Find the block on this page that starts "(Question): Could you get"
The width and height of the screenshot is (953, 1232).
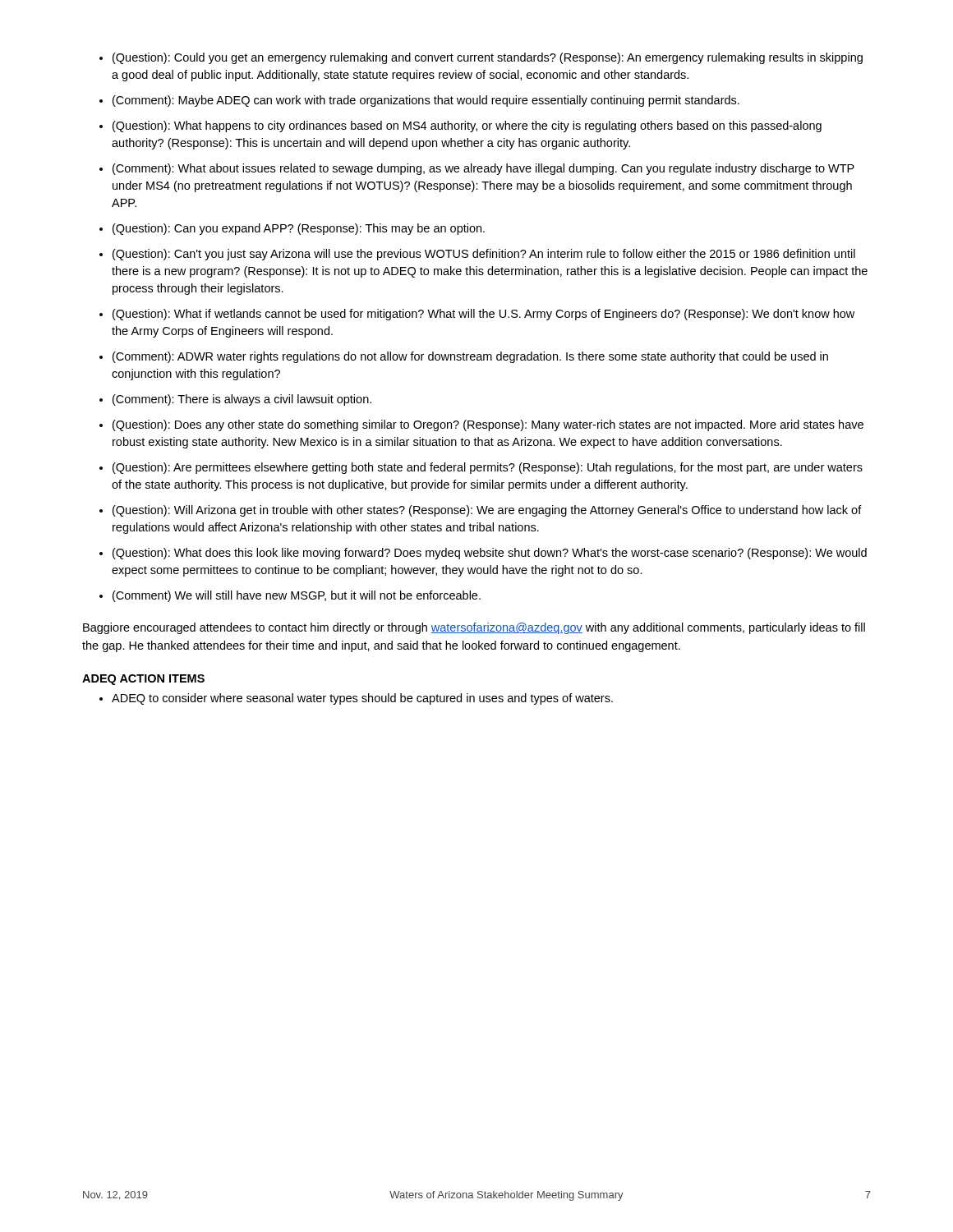pyautogui.click(x=487, y=66)
